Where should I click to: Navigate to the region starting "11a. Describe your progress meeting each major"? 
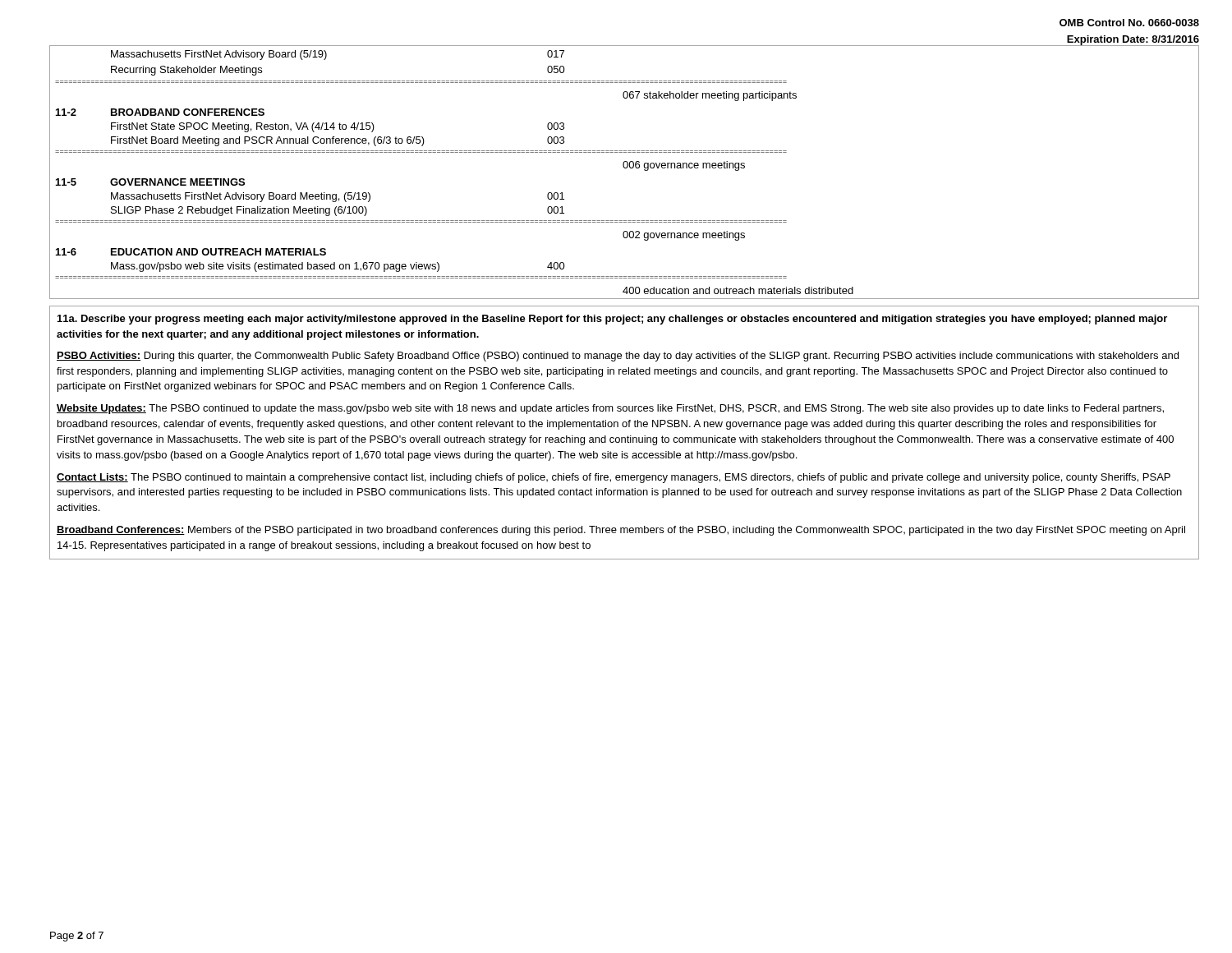[624, 432]
